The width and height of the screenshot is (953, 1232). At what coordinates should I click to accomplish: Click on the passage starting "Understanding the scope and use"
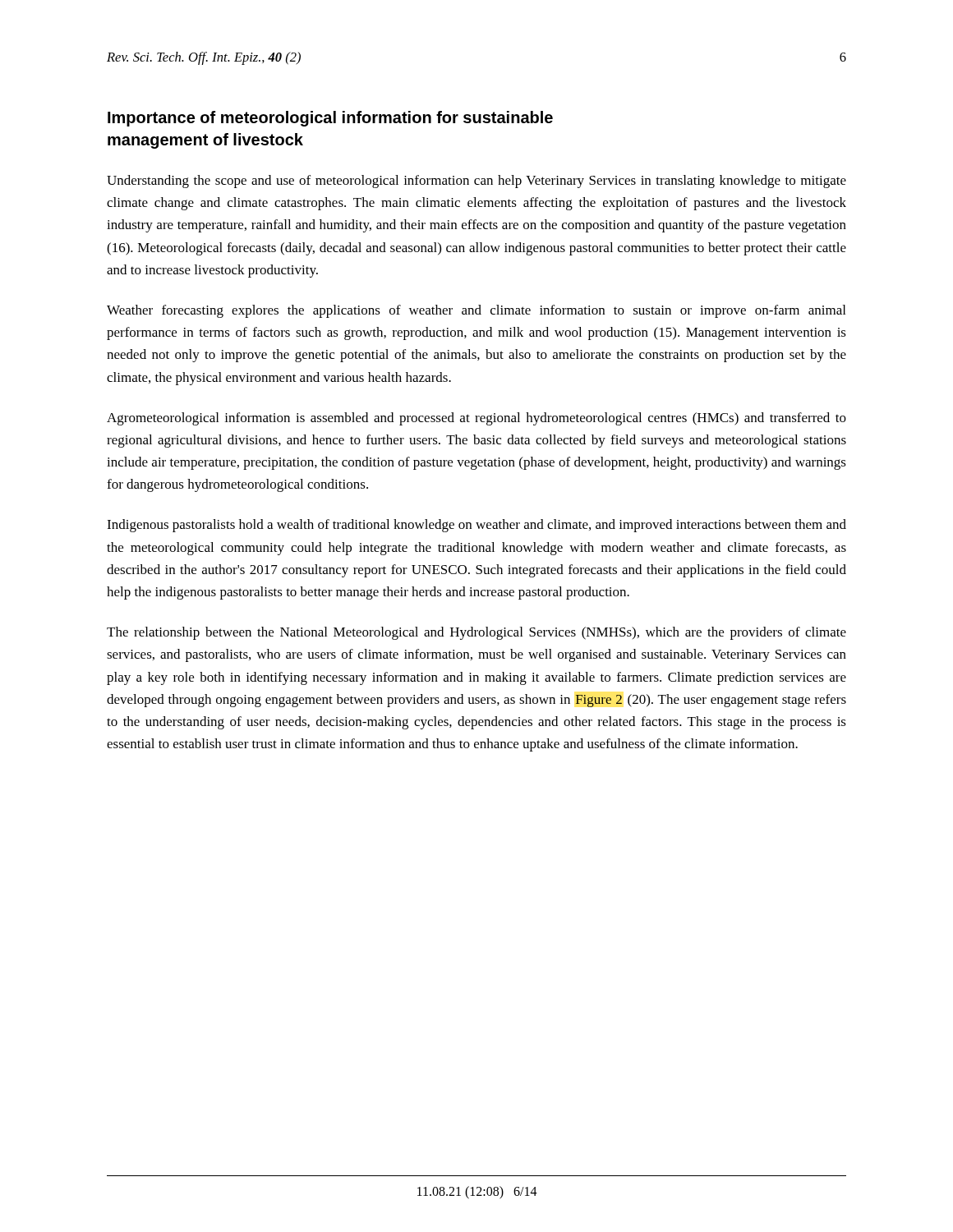(476, 225)
